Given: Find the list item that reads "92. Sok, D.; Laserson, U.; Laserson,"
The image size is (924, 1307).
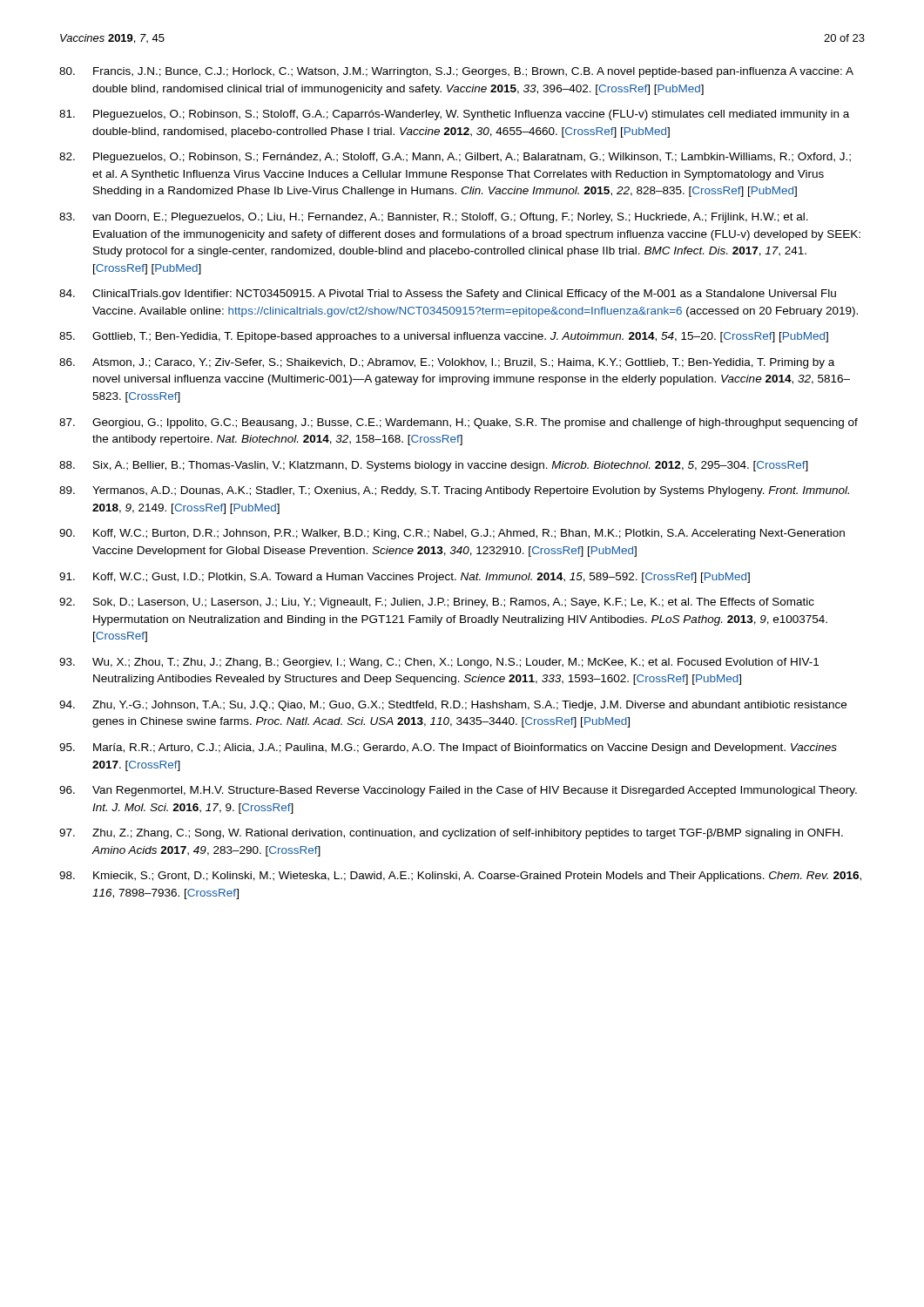Looking at the screenshot, I should (x=462, y=619).
